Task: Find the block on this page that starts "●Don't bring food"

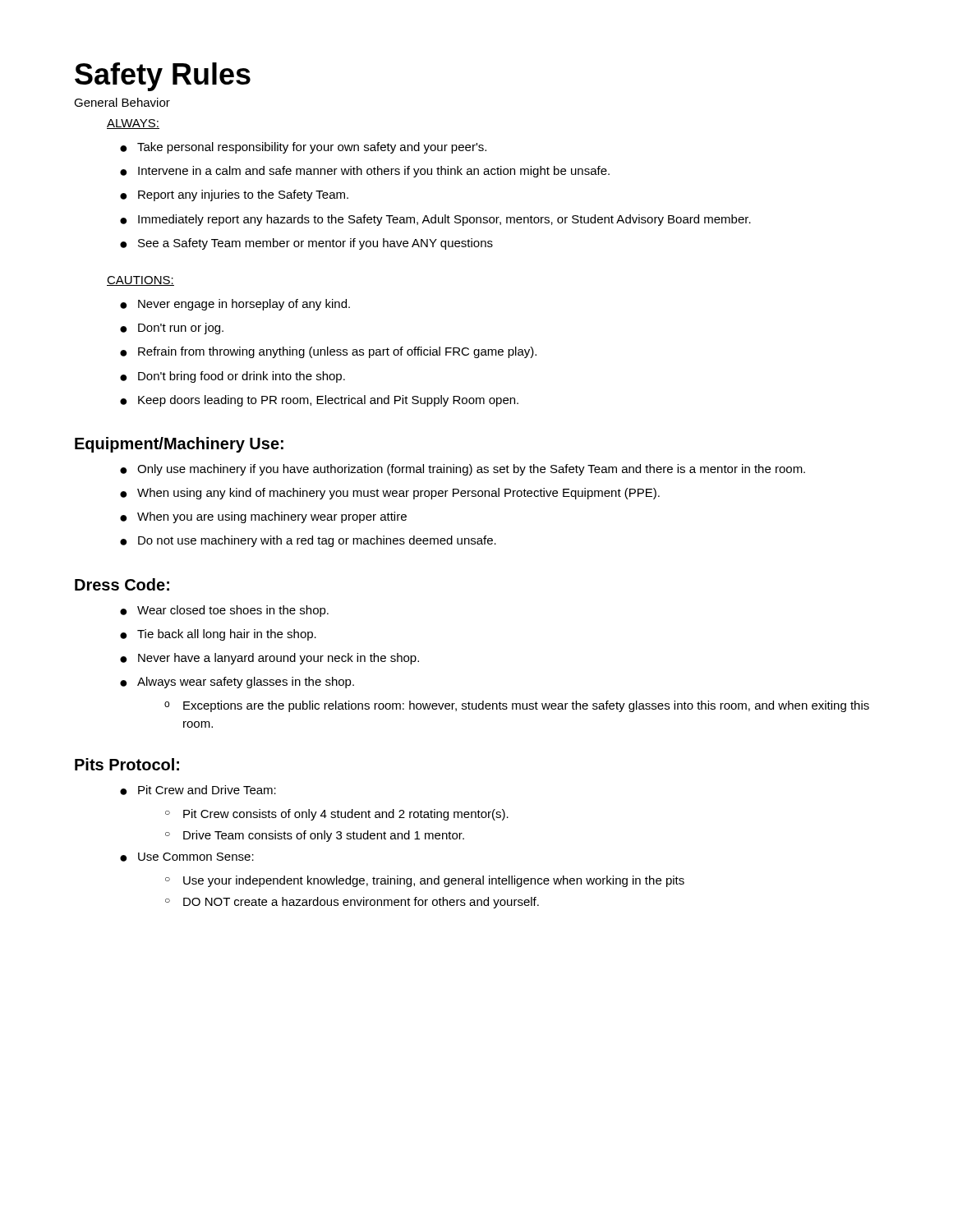Action: [x=232, y=377]
